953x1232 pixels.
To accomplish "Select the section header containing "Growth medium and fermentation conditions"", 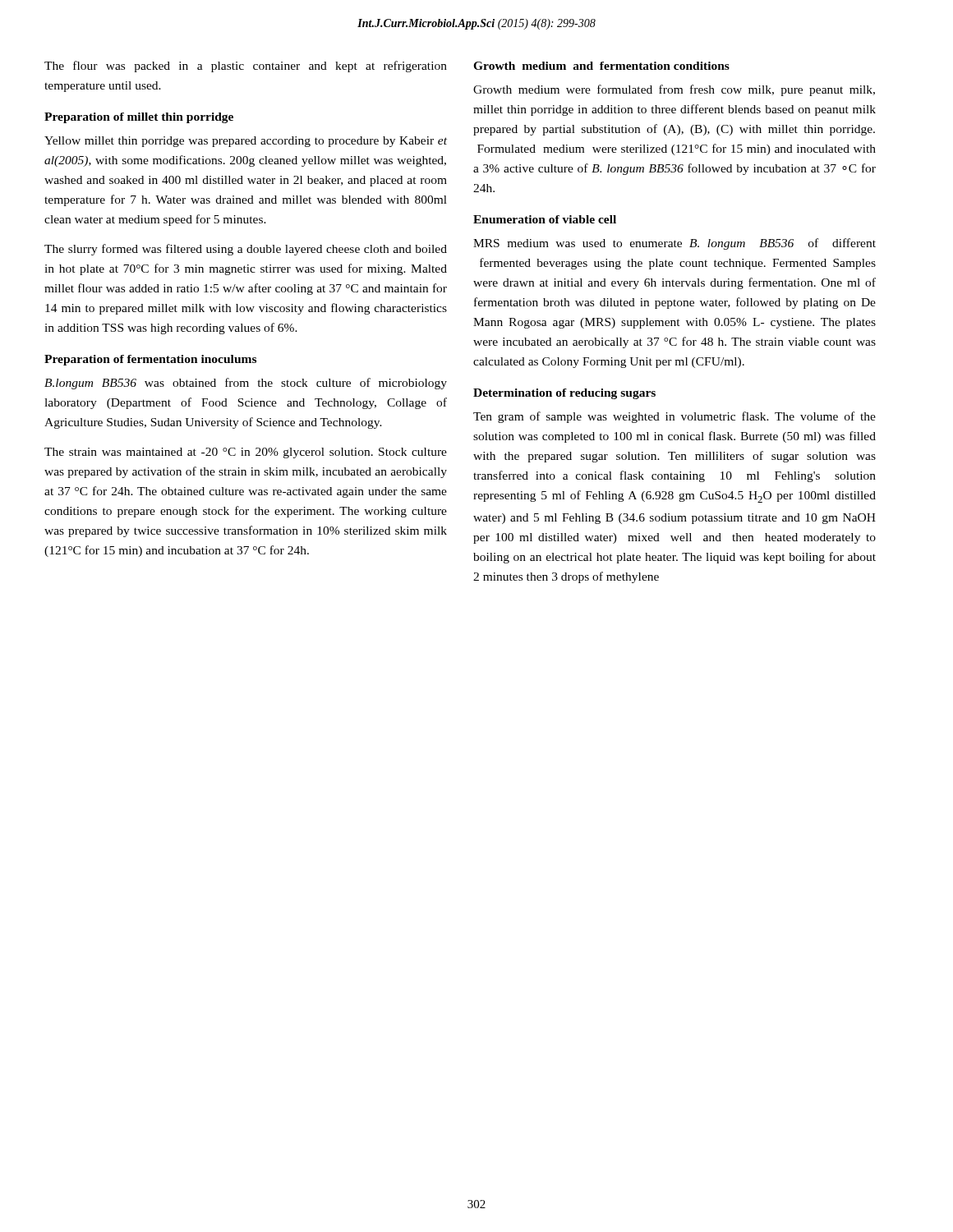I will [601, 65].
